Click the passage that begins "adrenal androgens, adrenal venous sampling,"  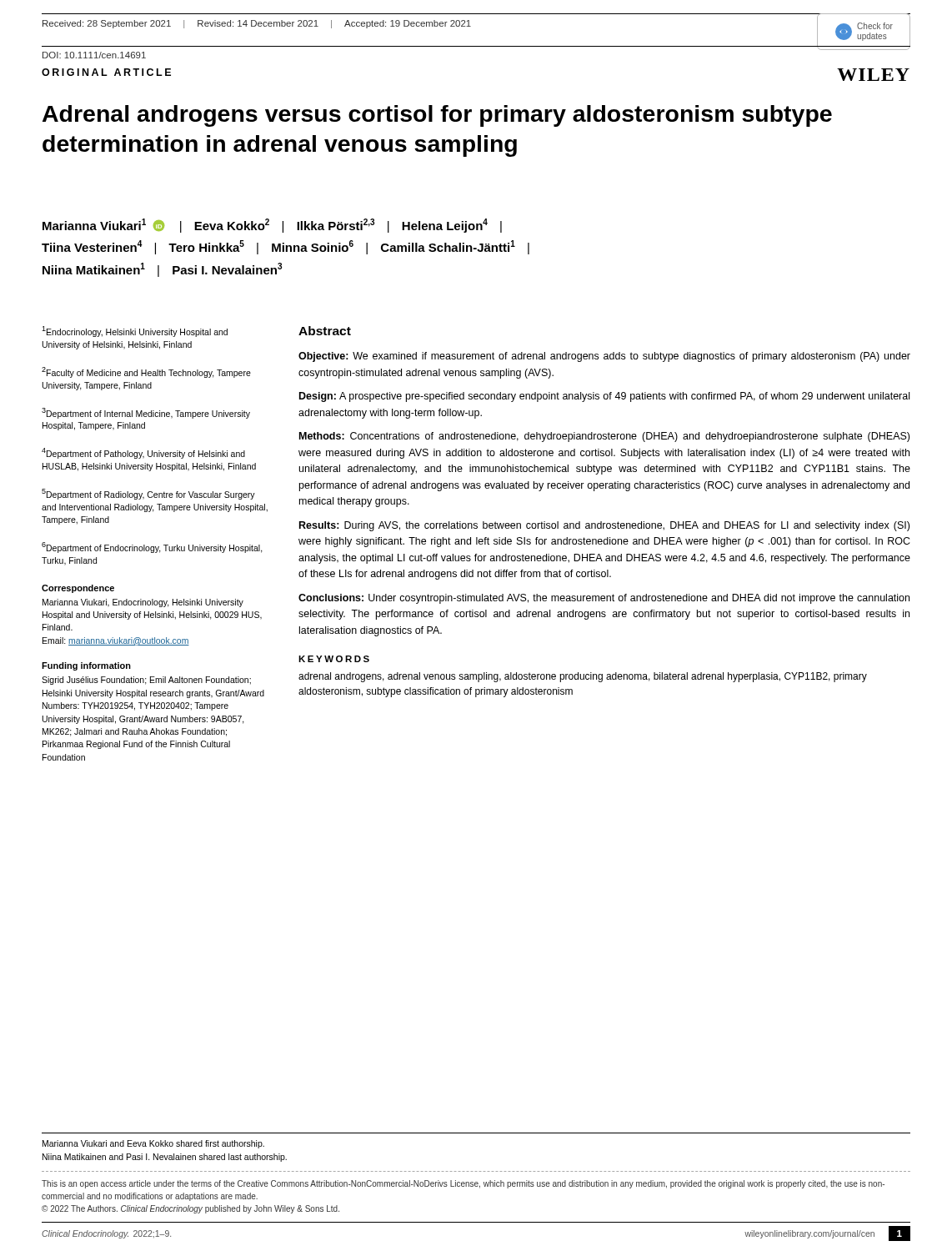point(583,684)
